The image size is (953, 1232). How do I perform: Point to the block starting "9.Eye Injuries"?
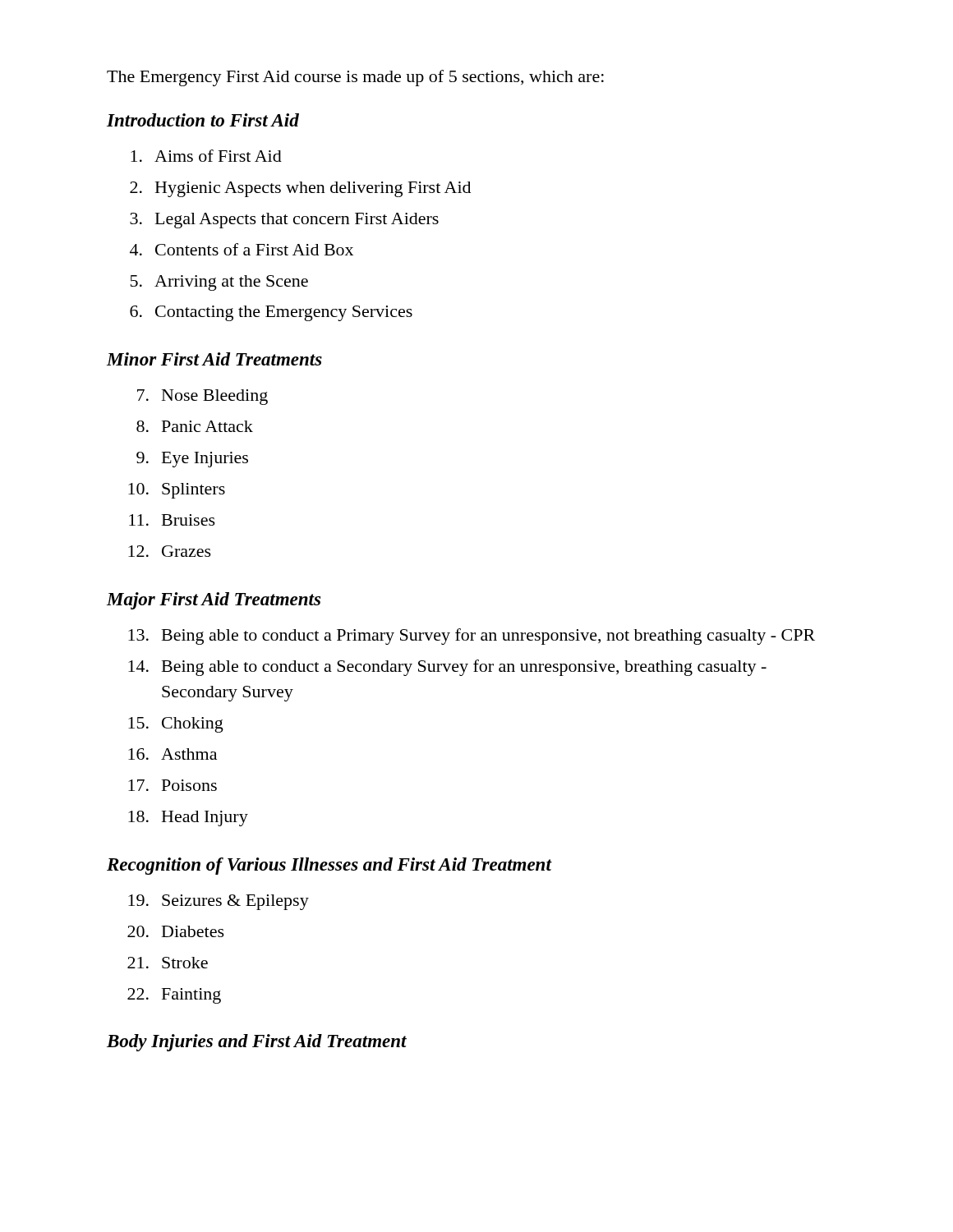click(192, 460)
